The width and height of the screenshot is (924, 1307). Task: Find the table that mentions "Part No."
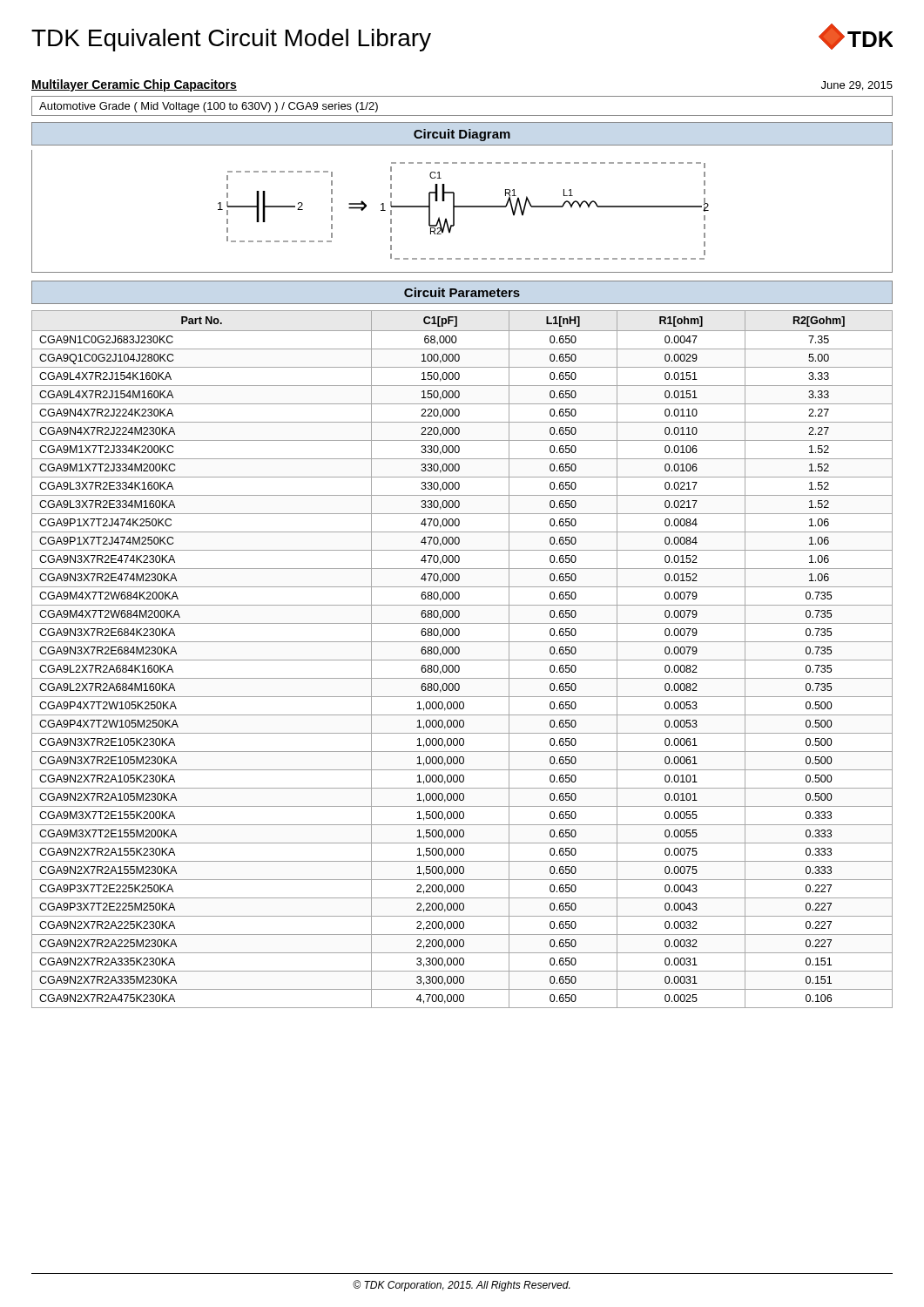[462, 659]
